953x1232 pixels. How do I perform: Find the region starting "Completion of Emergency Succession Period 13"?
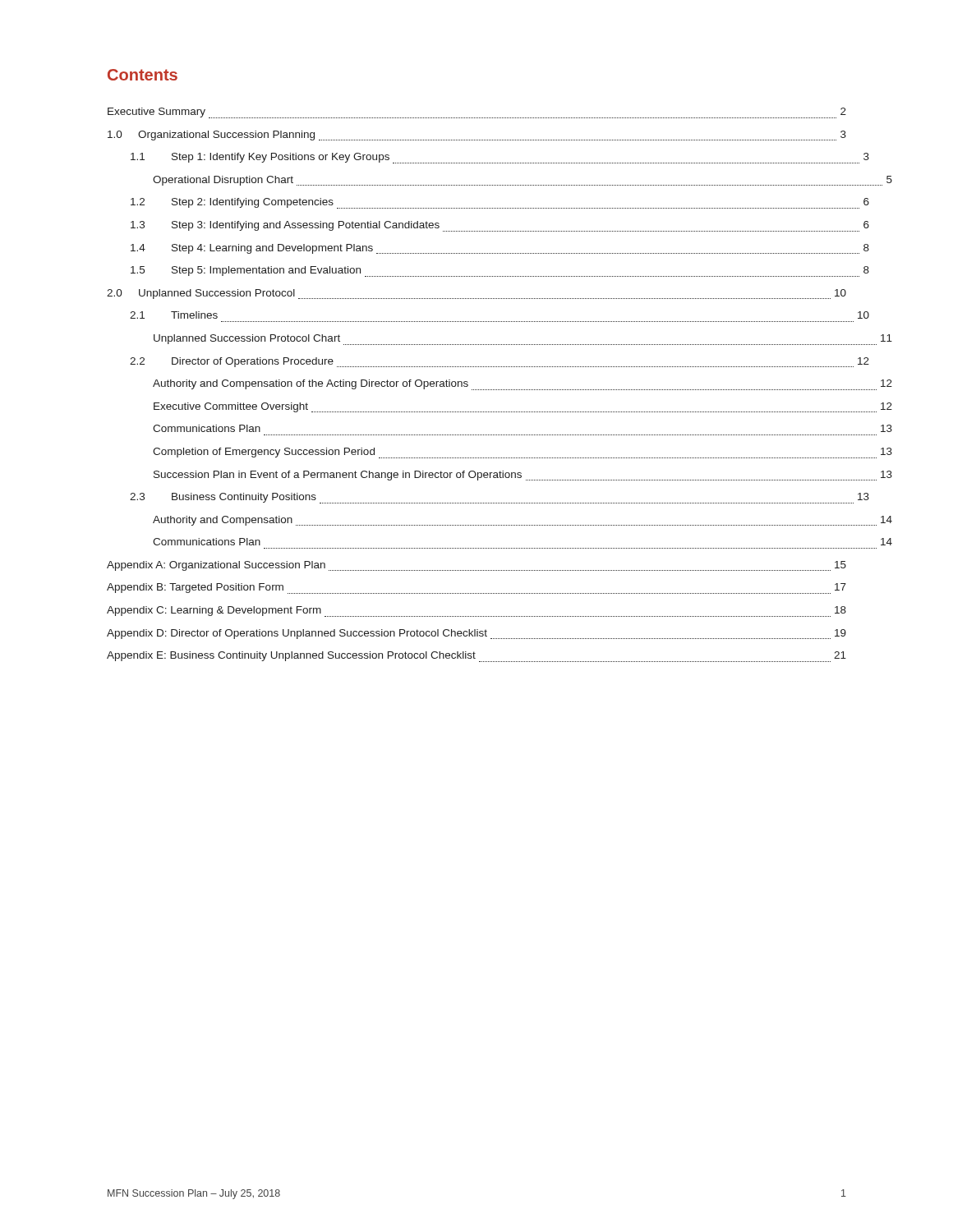click(522, 452)
